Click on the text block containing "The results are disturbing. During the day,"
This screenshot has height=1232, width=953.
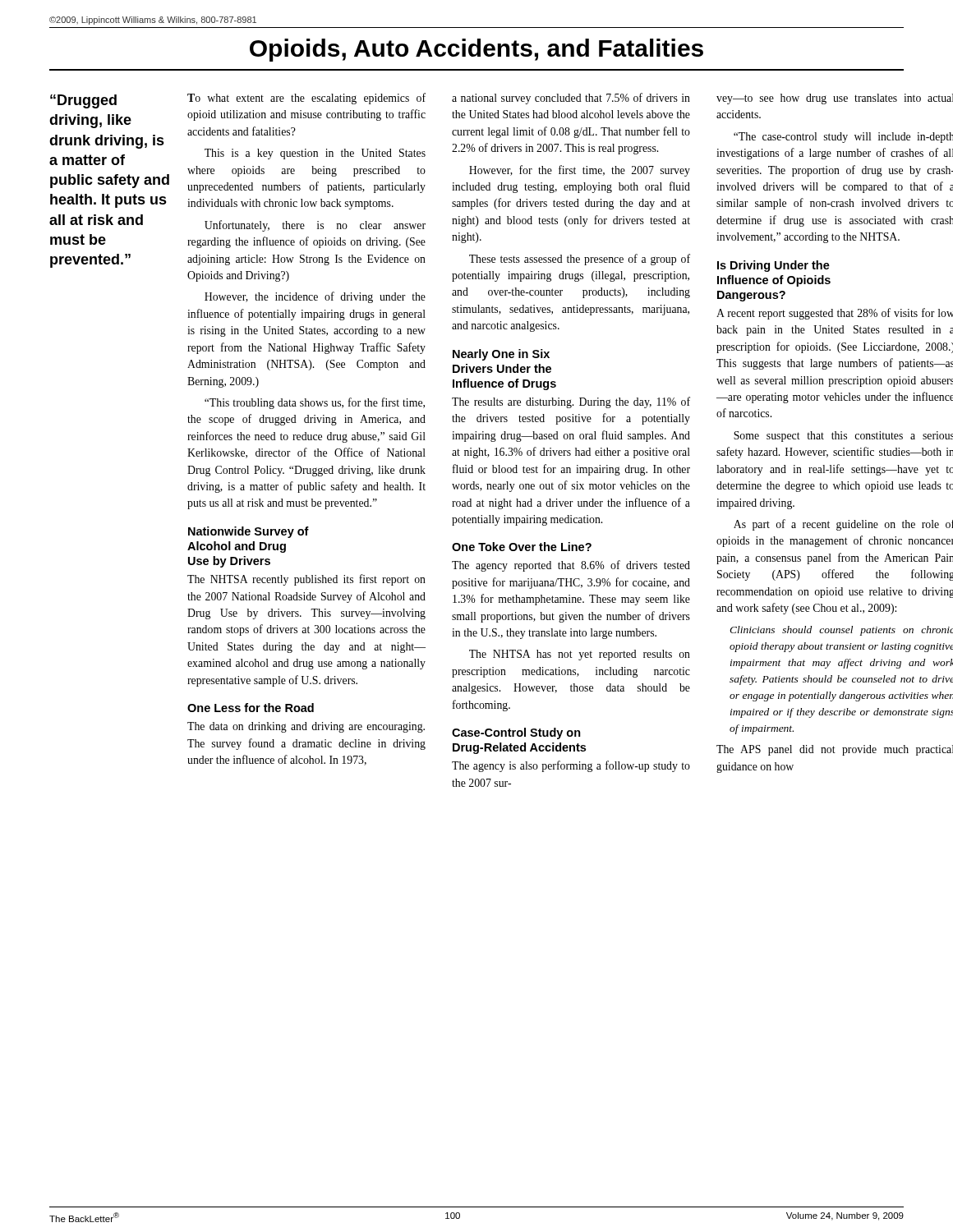tap(571, 461)
